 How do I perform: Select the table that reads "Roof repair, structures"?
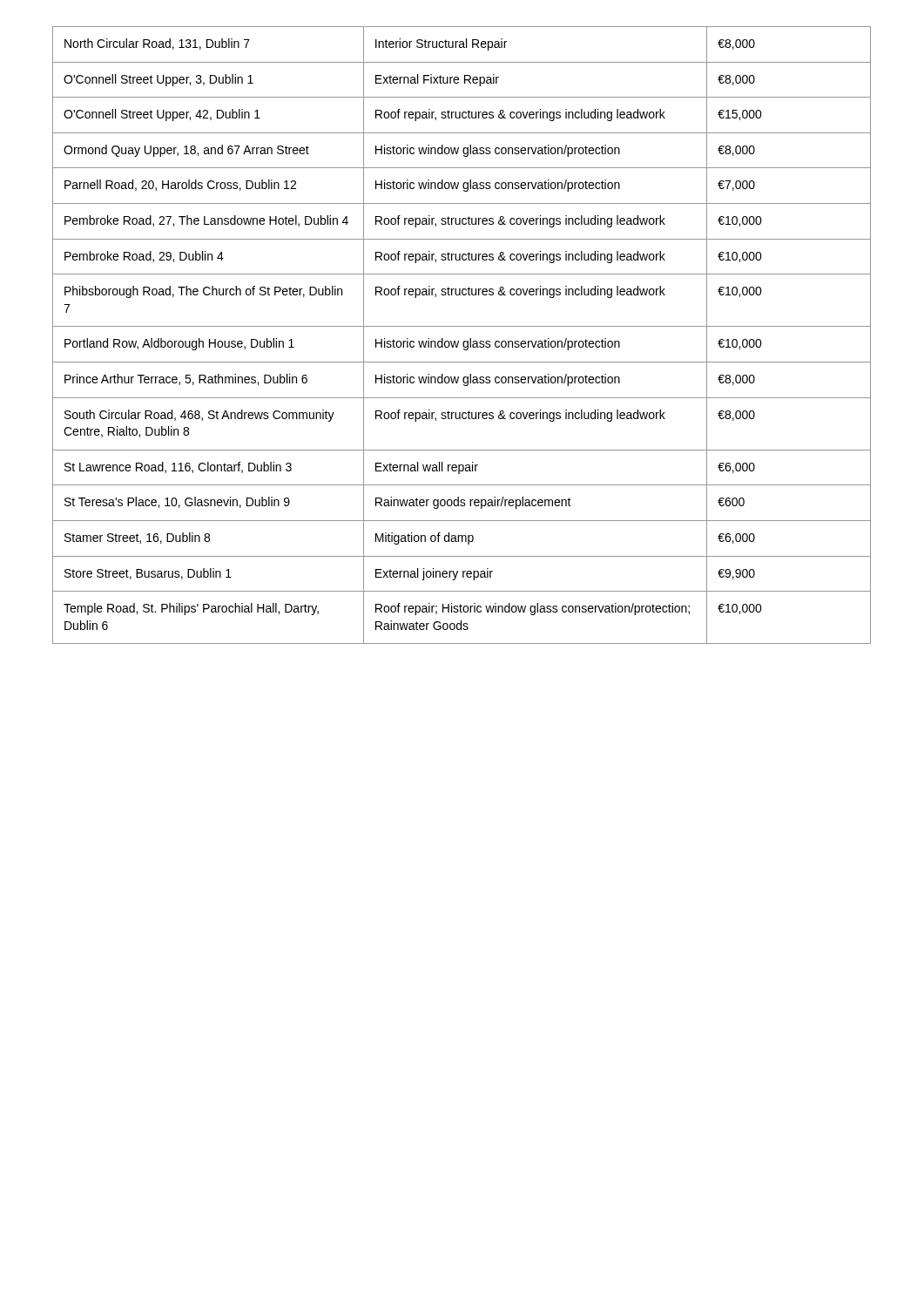462,335
